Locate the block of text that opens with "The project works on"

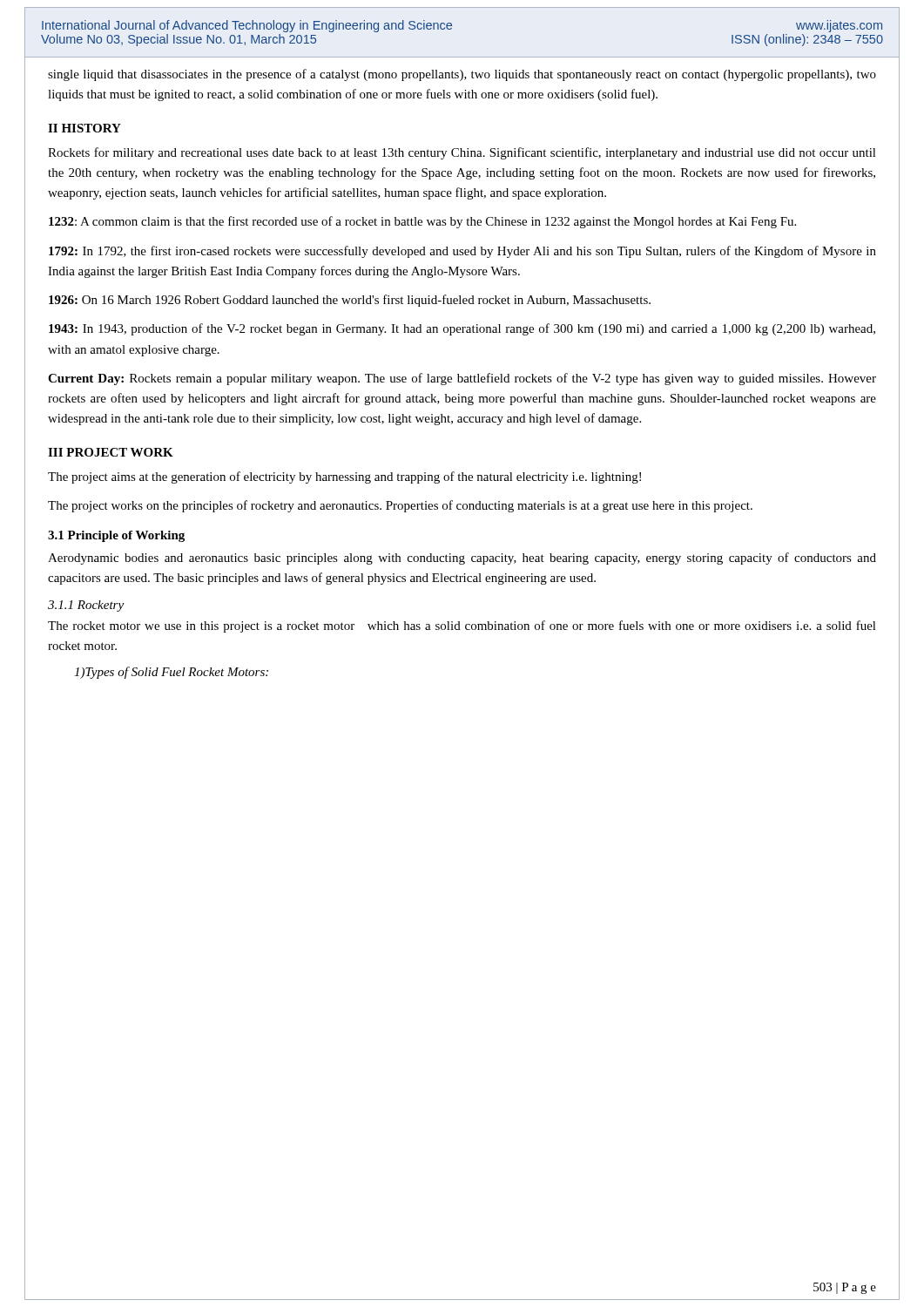pyautogui.click(x=400, y=505)
